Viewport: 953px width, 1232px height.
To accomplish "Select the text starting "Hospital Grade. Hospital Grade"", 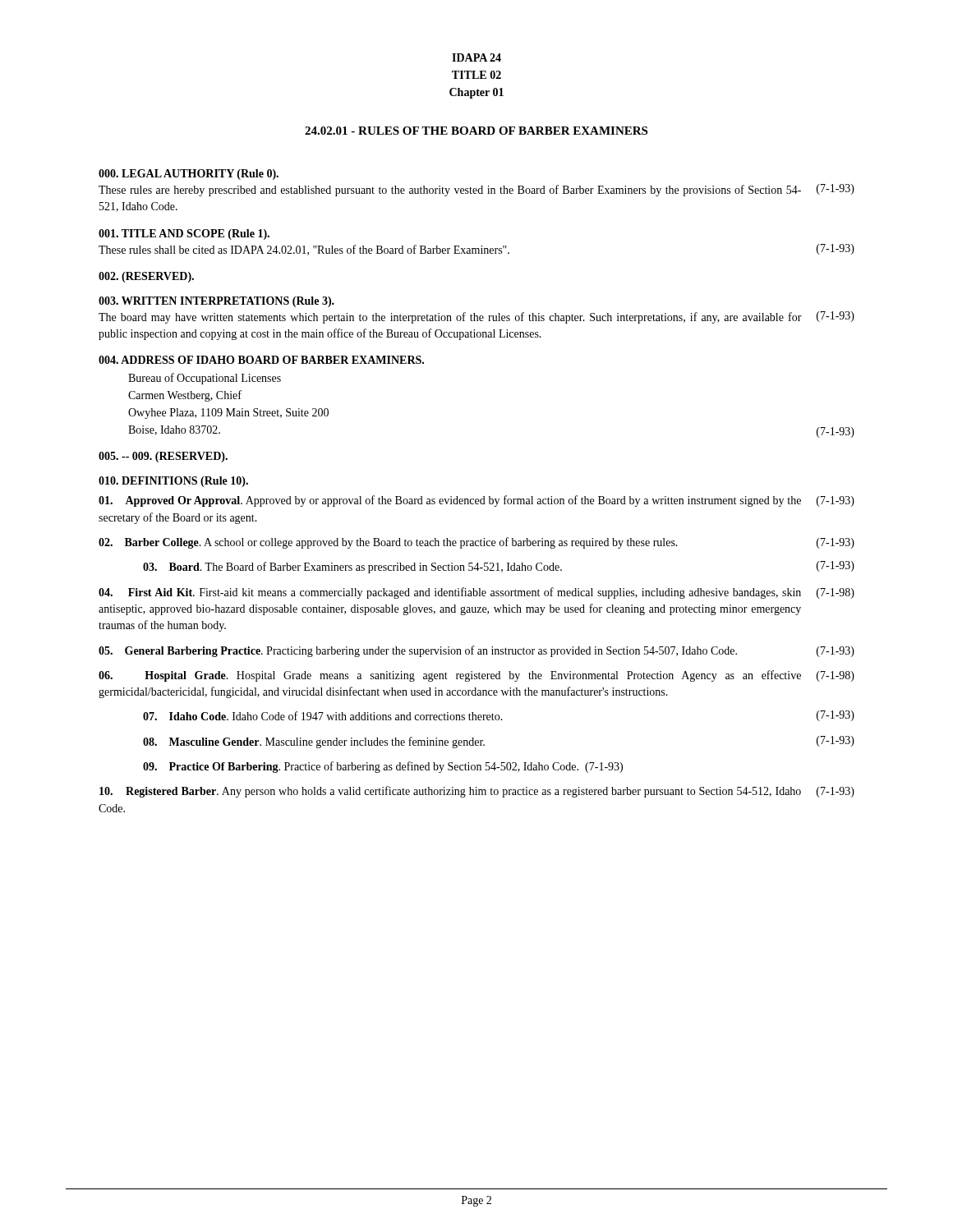I will [x=476, y=684].
